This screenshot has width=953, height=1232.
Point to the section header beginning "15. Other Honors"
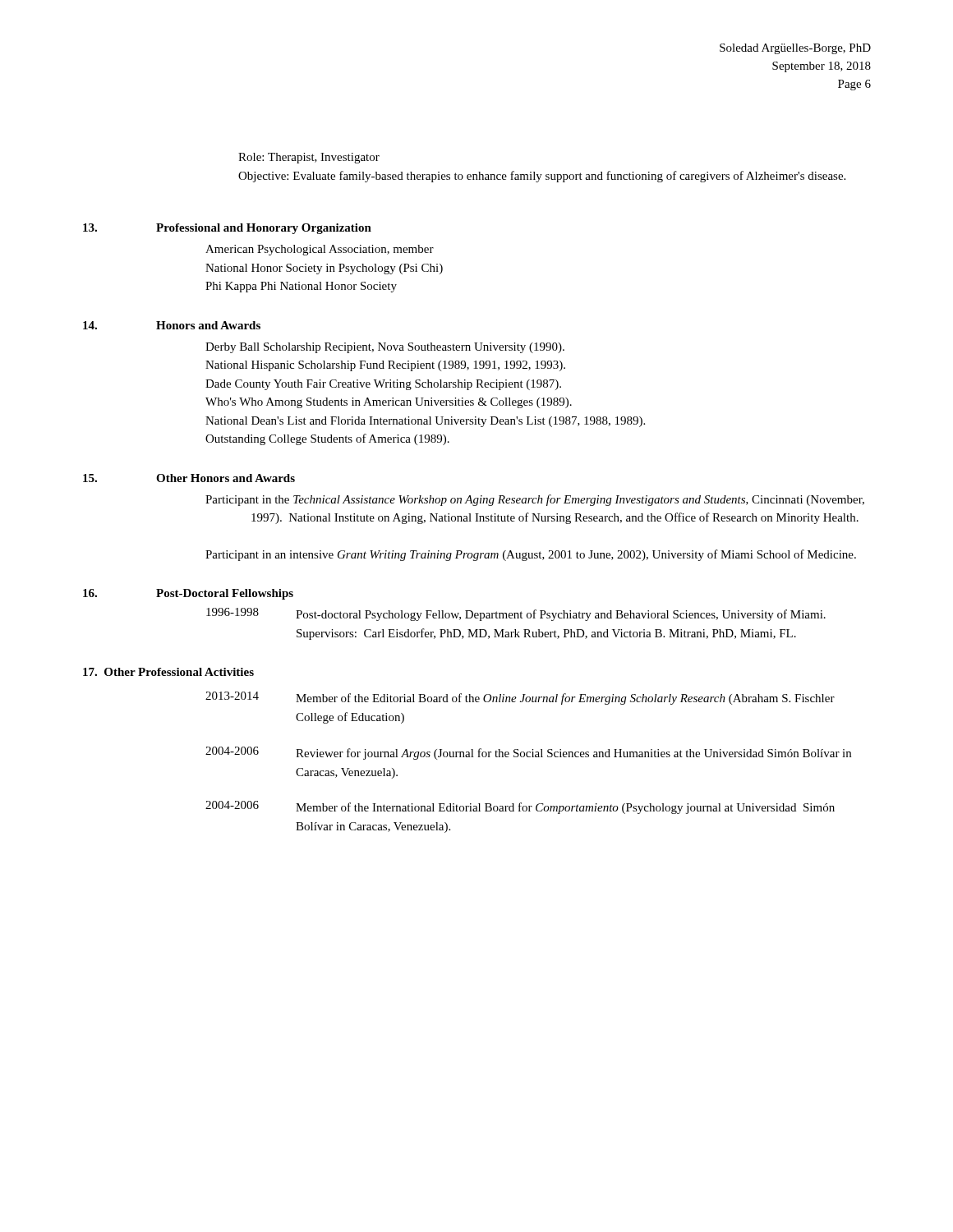coord(189,478)
